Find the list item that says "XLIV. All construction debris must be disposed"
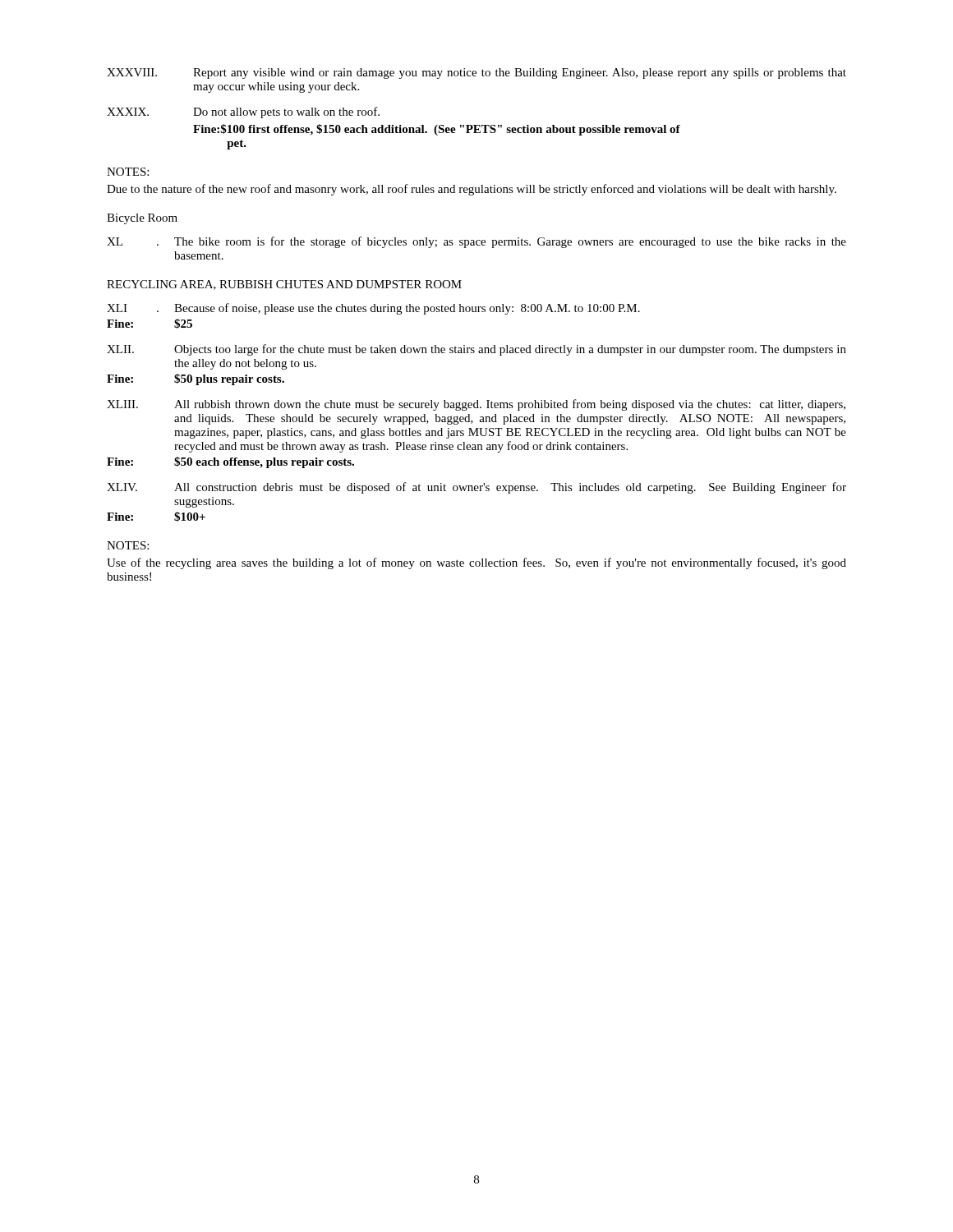The width and height of the screenshot is (953, 1232). coord(476,494)
